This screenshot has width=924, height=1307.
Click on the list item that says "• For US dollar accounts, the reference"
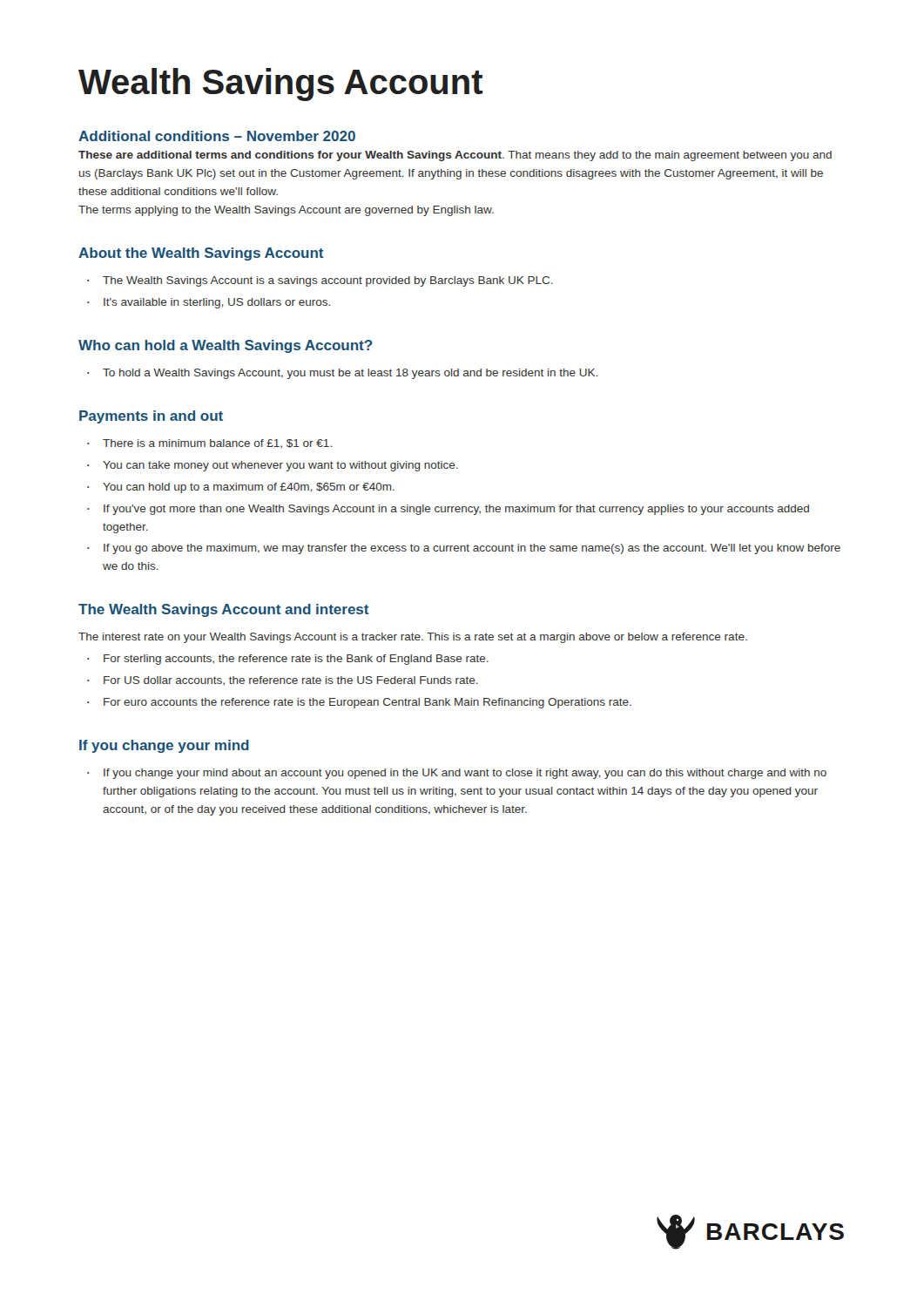coord(466,681)
